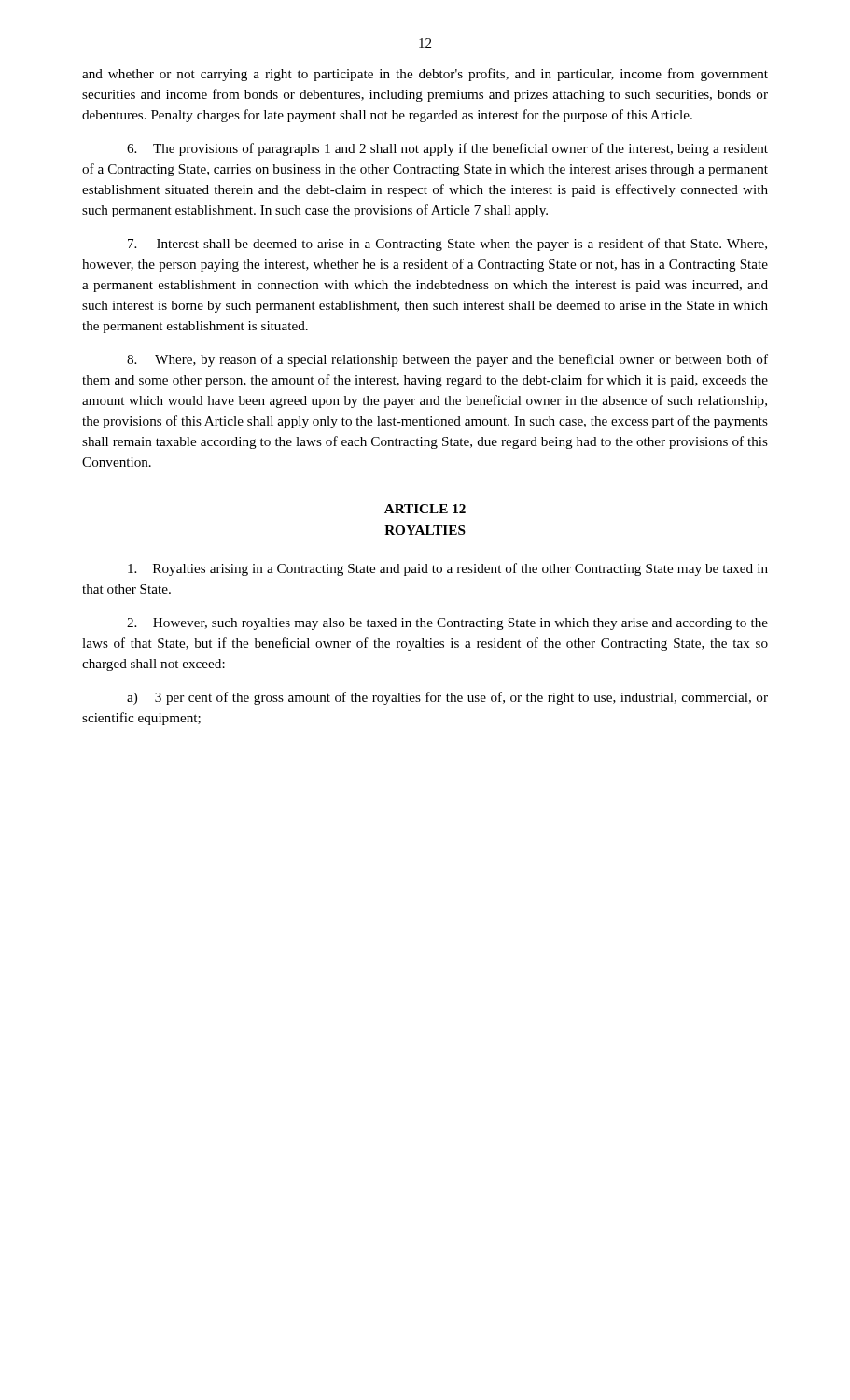Locate the block of text that opens with "Interest shall be deemed to arise in a"
The image size is (850, 1400).
coord(425,284)
